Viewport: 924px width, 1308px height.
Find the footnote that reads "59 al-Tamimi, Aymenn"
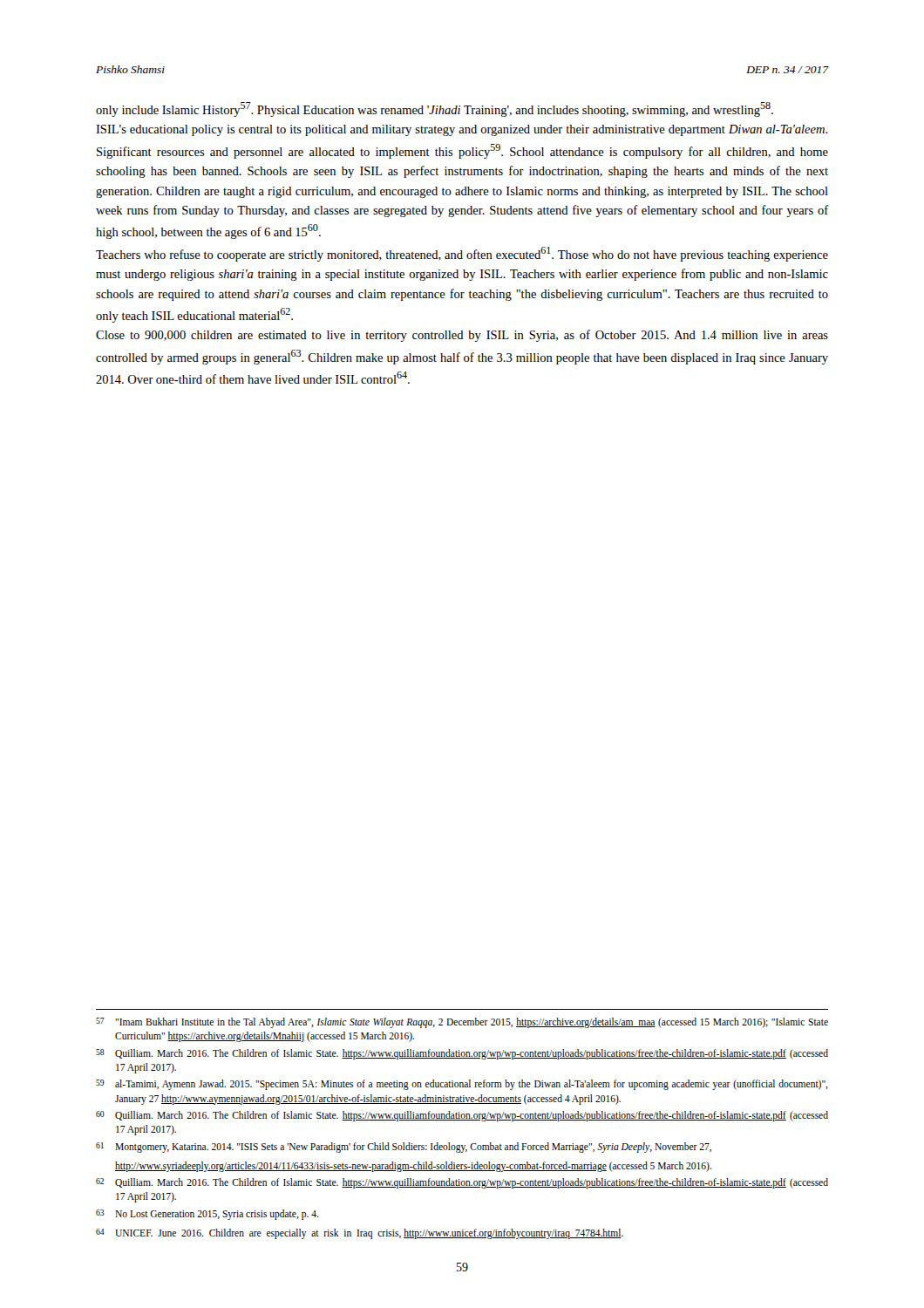coord(462,1091)
